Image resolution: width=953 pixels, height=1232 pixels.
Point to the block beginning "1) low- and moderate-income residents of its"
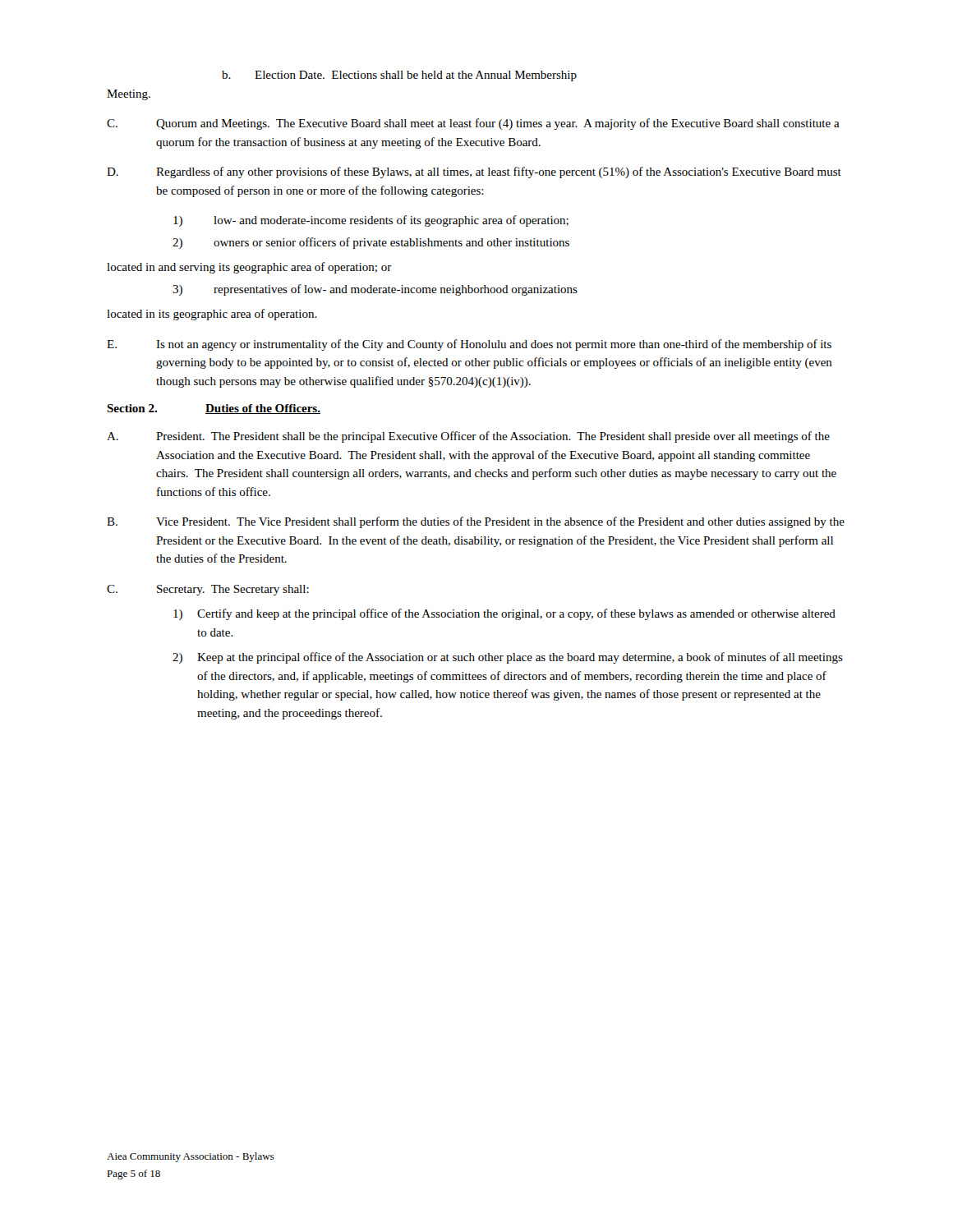pos(509,220)
